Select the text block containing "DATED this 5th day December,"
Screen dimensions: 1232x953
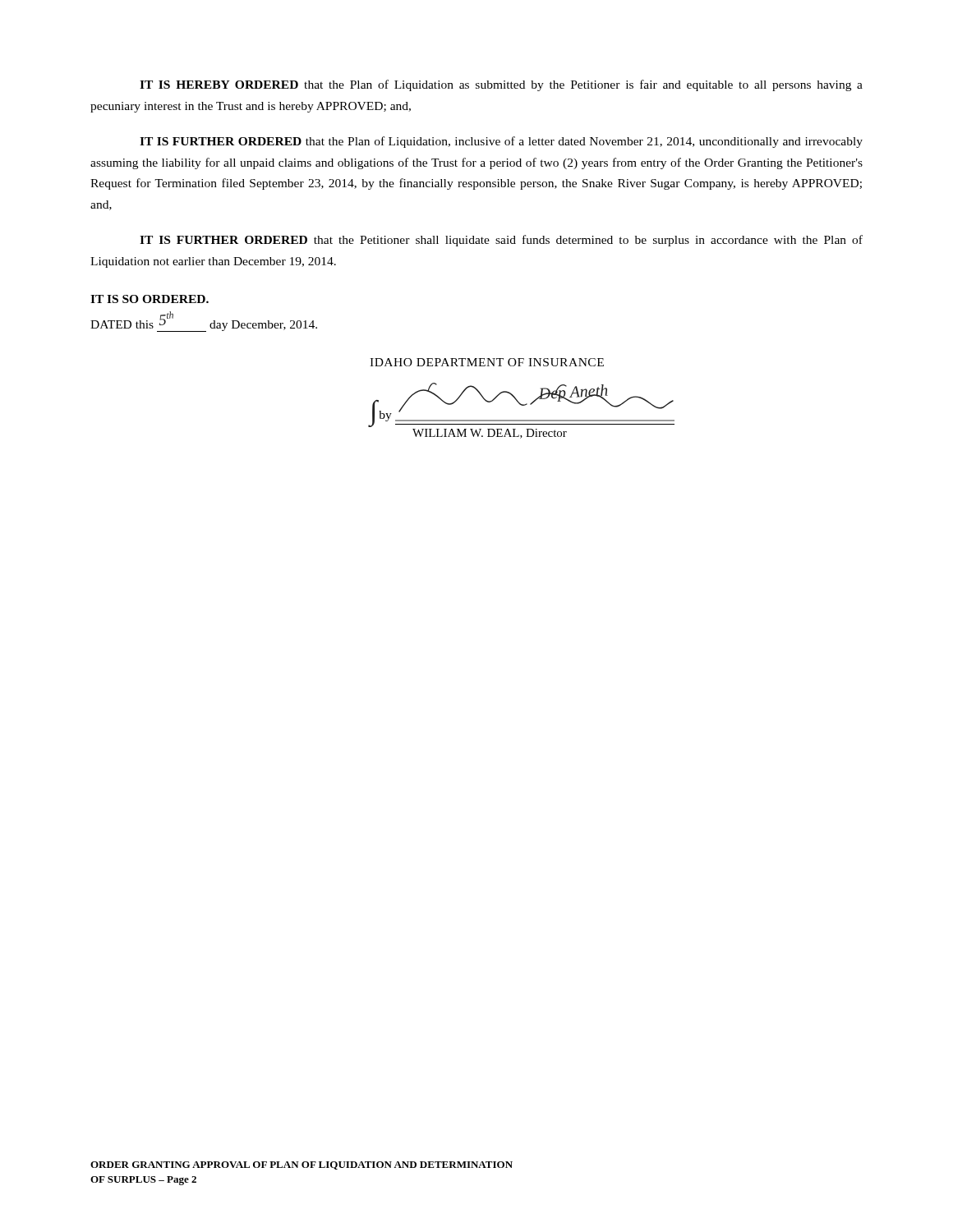(204, 320)
